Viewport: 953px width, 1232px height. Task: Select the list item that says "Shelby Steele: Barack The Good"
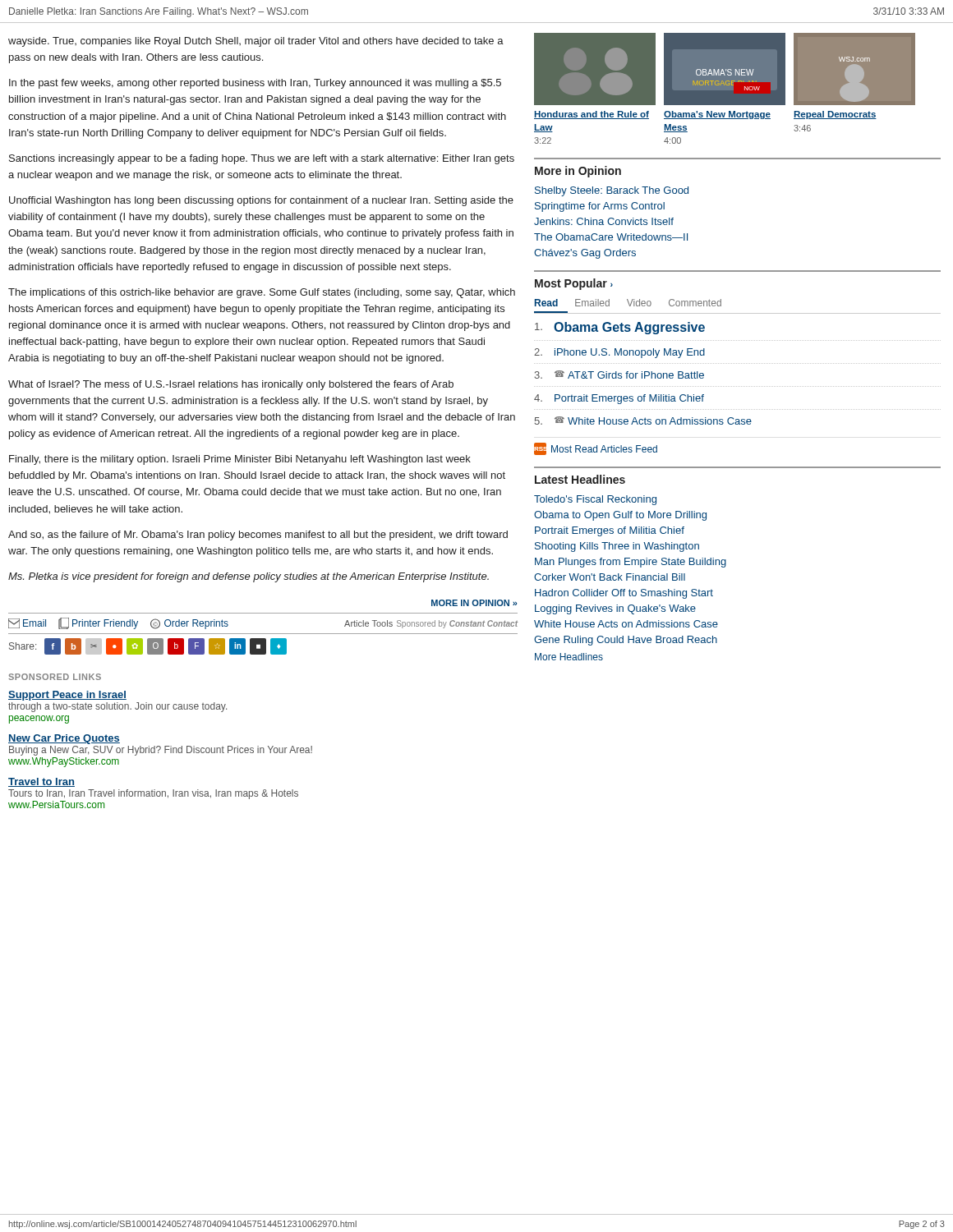(612, 190)
